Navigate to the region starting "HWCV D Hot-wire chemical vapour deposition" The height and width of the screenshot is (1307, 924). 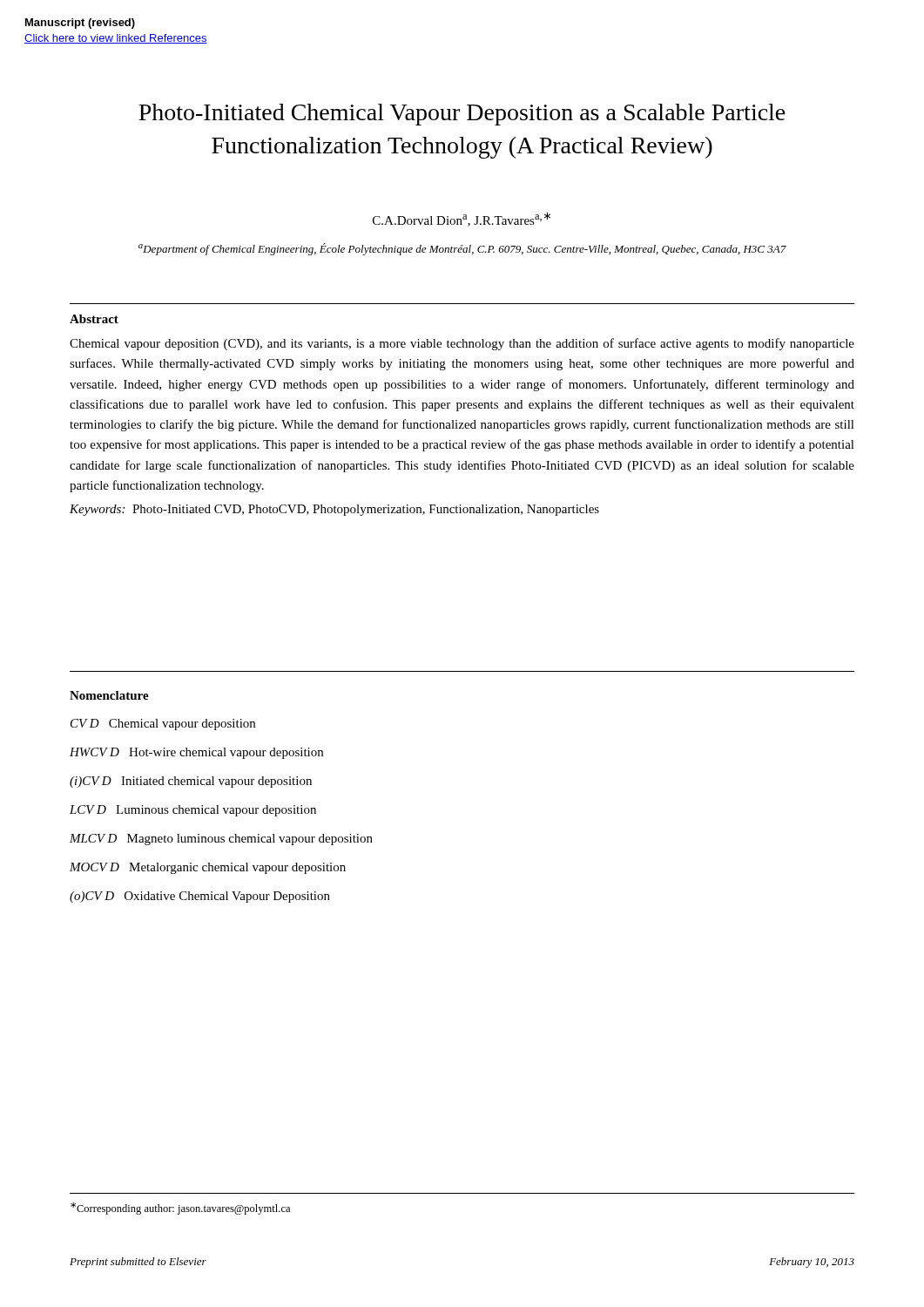(x=197, y=752)
